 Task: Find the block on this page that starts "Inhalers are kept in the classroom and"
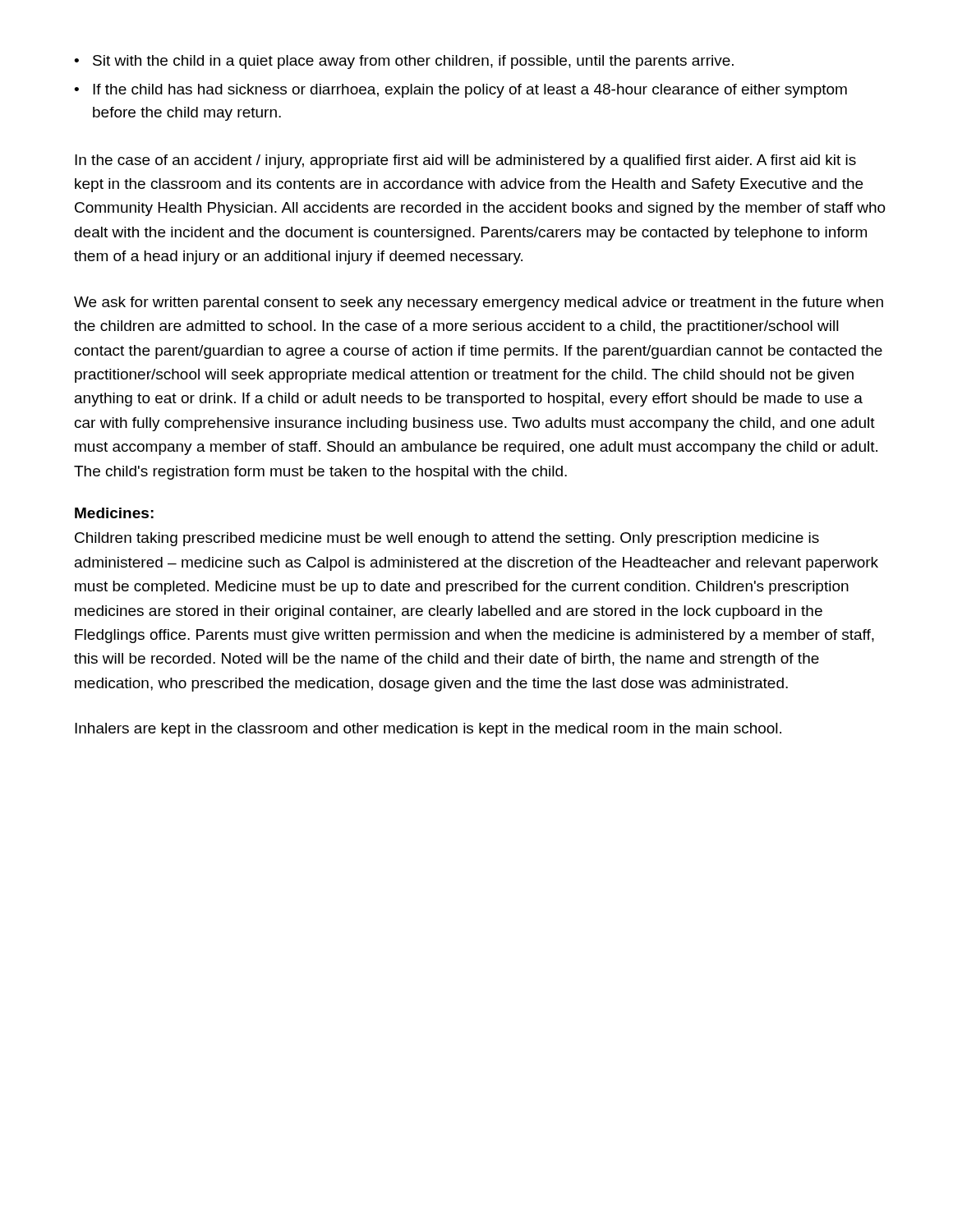[x=428, y=728]
